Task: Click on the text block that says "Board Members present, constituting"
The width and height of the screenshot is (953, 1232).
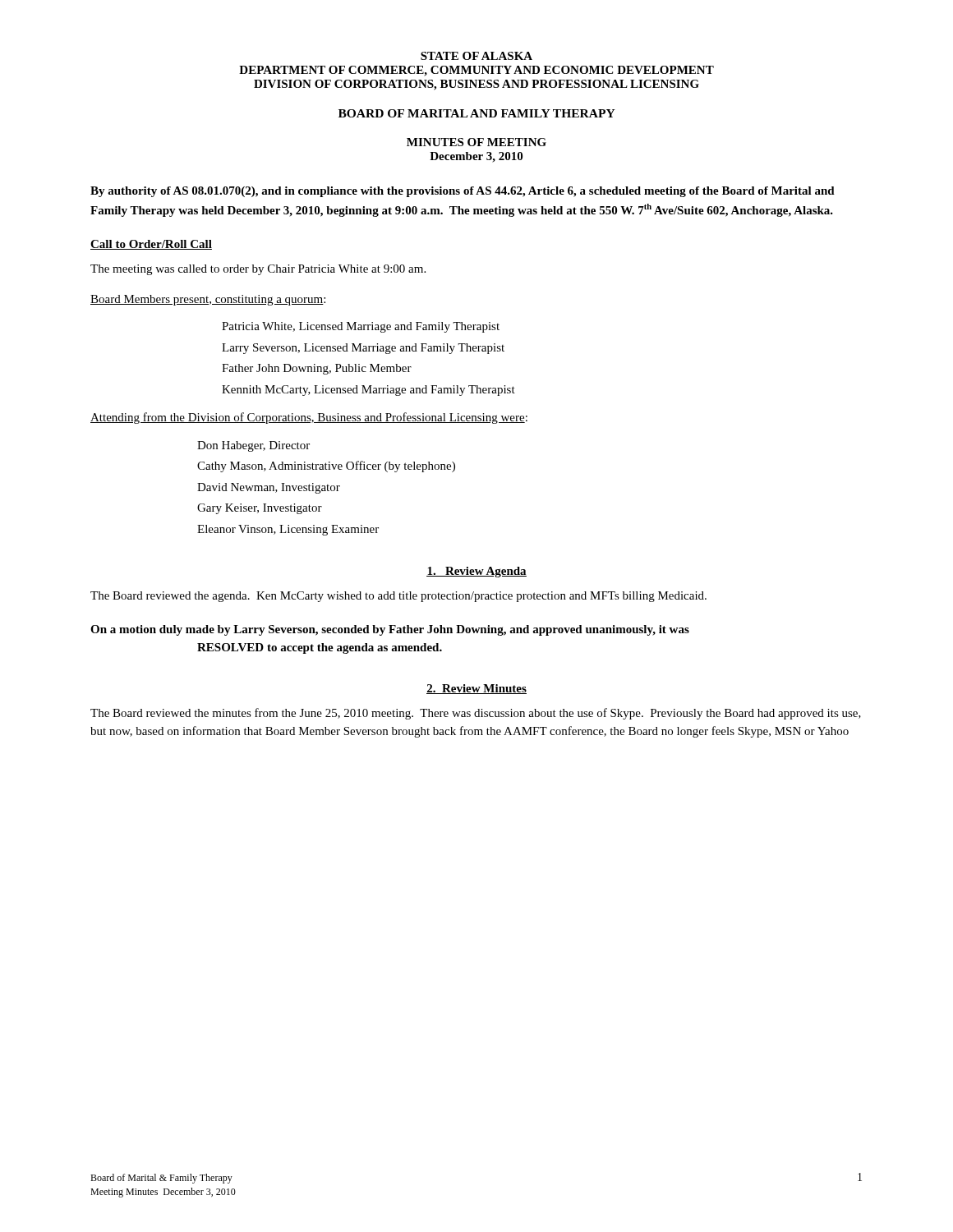Action: click(x=208, y=299)
